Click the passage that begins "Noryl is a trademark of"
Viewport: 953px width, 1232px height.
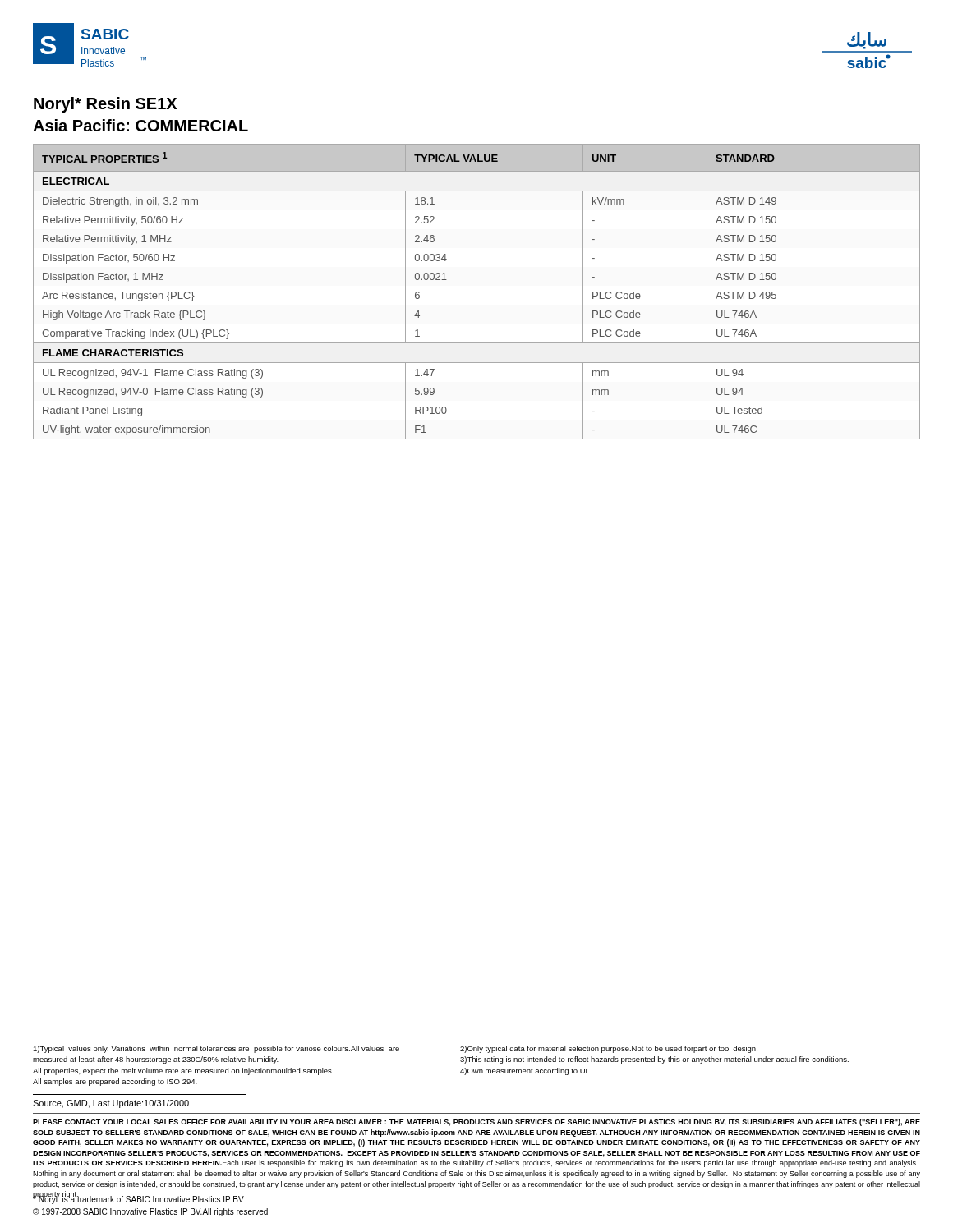tap(138, 1200)
